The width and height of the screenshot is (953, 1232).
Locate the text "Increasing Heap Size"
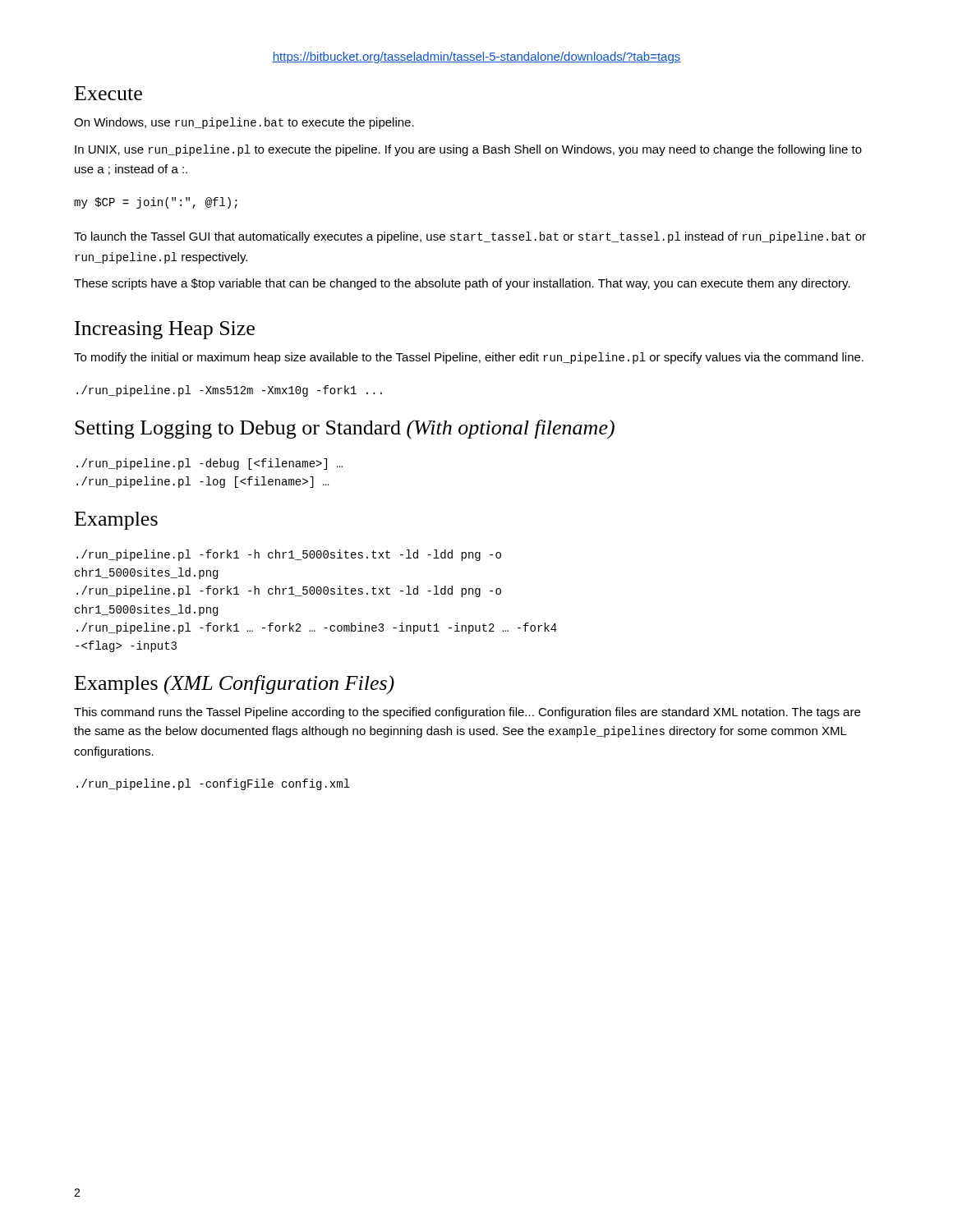click(165, 328)
